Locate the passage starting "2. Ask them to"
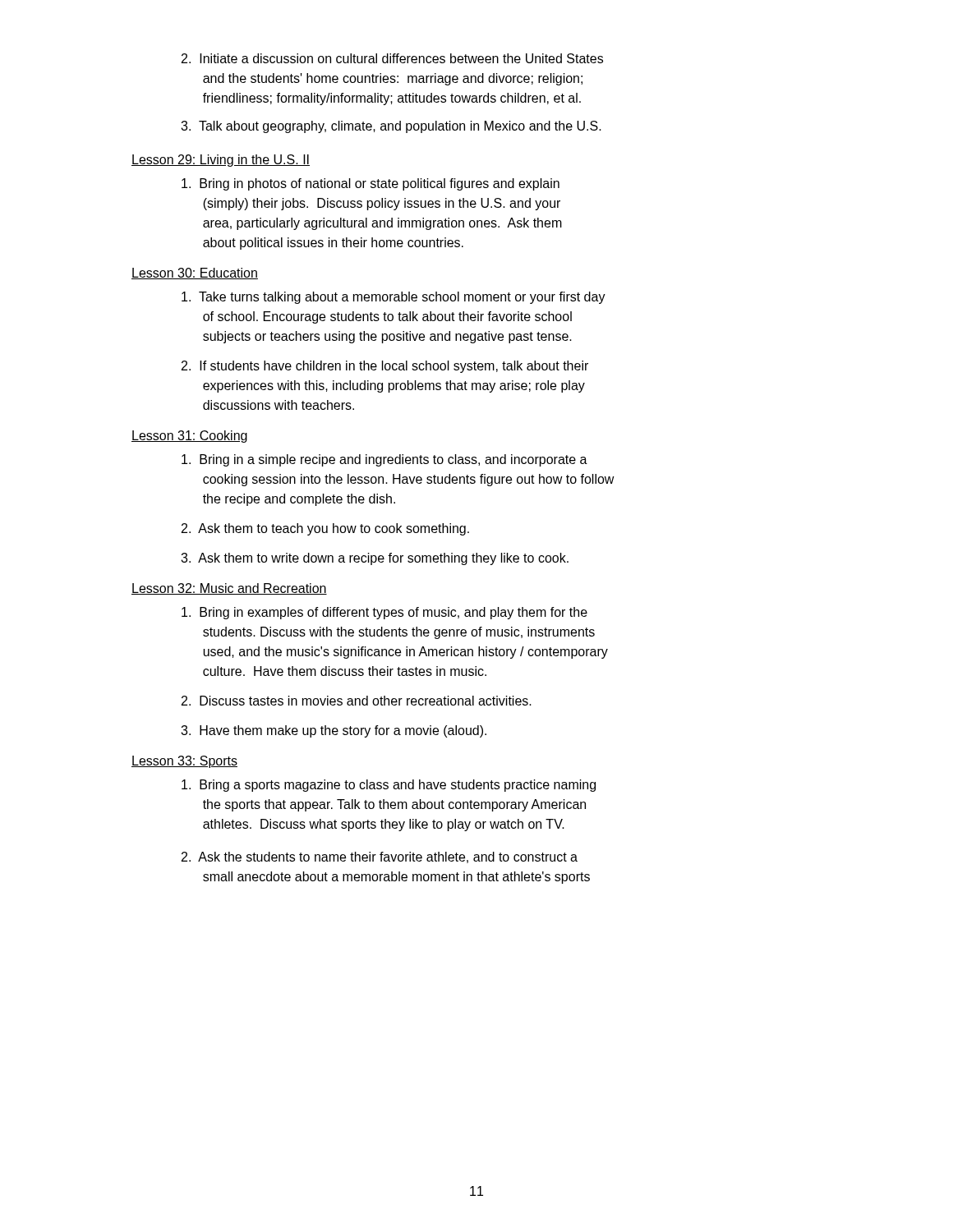Viewport: 953px width, 1232px height. point(325,529)
